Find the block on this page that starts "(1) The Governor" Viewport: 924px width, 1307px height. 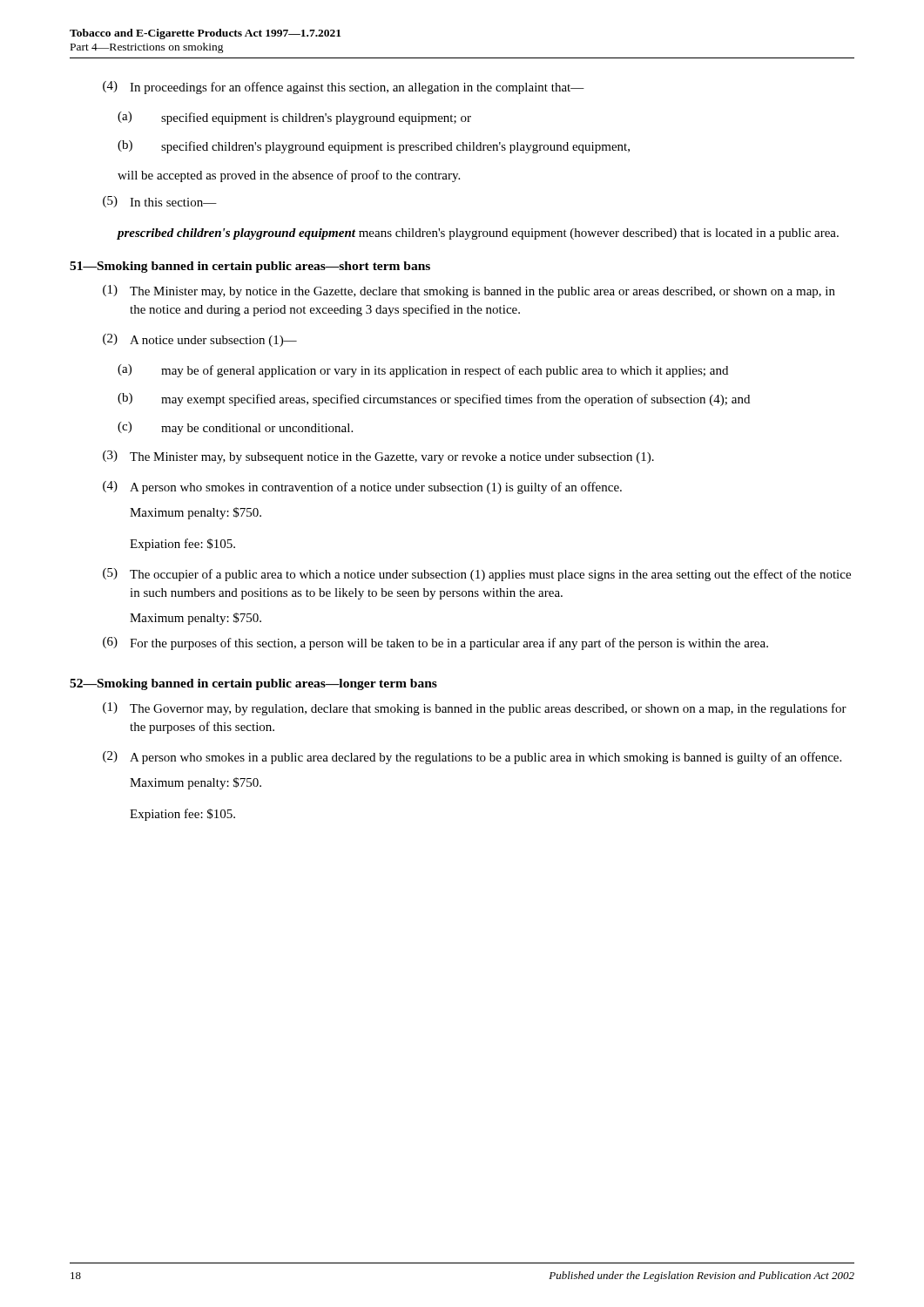coord(462,721)
